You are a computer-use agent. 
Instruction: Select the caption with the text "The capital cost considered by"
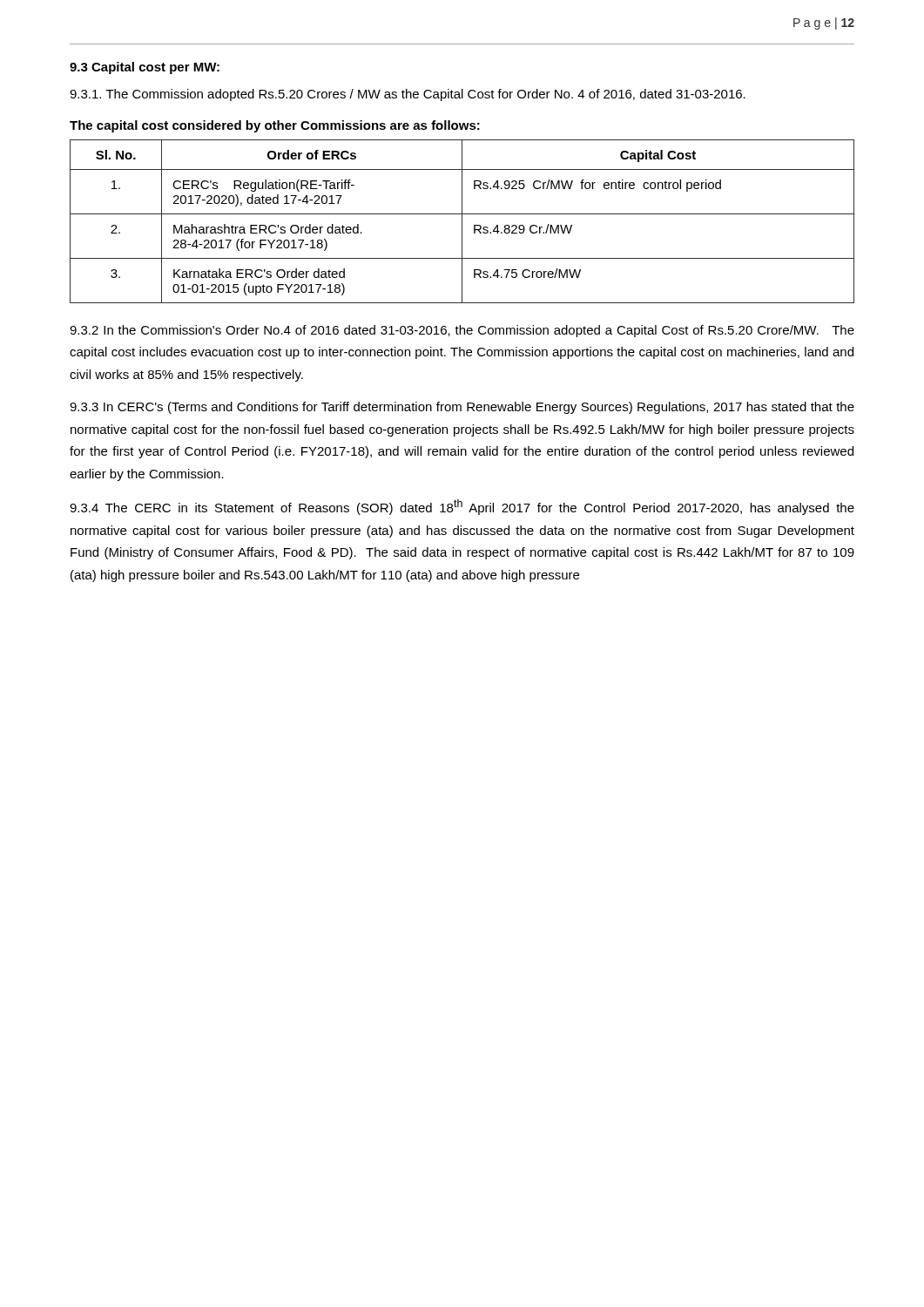click(x=275, y=125)
